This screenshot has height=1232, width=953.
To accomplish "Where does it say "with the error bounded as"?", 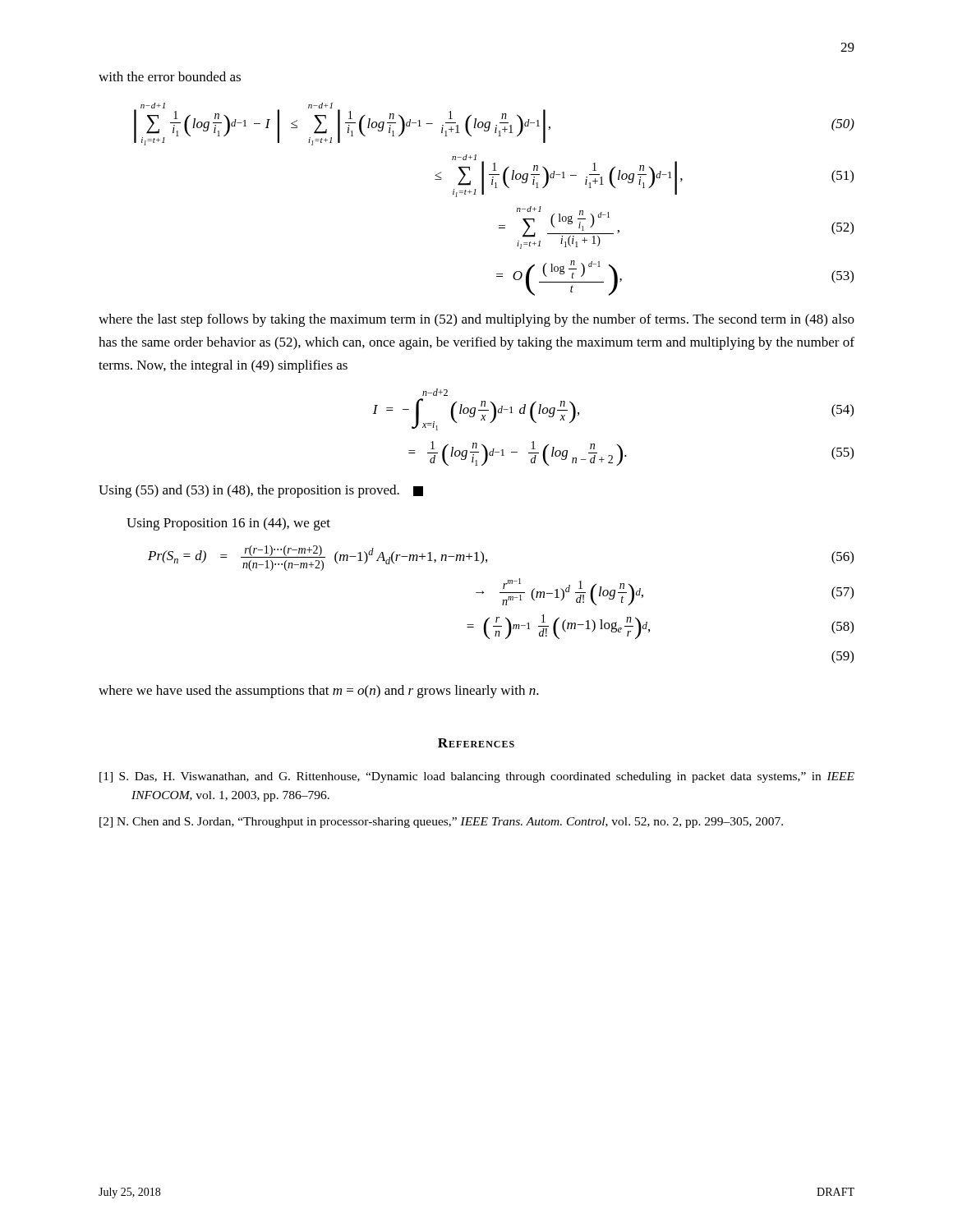I will pyautogui.click(x=170, y=77).
